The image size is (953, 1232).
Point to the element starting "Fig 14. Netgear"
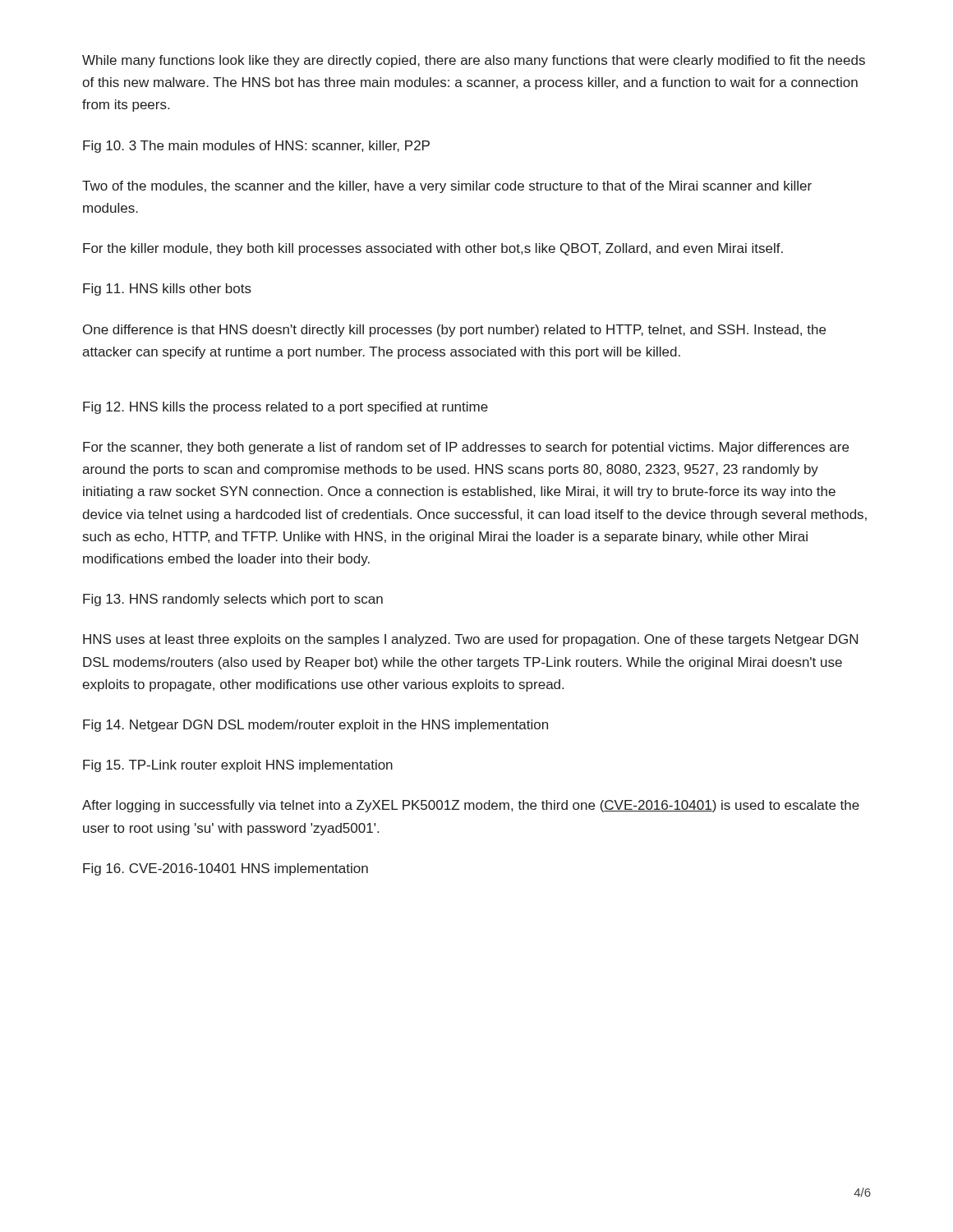tap(316, 725)
